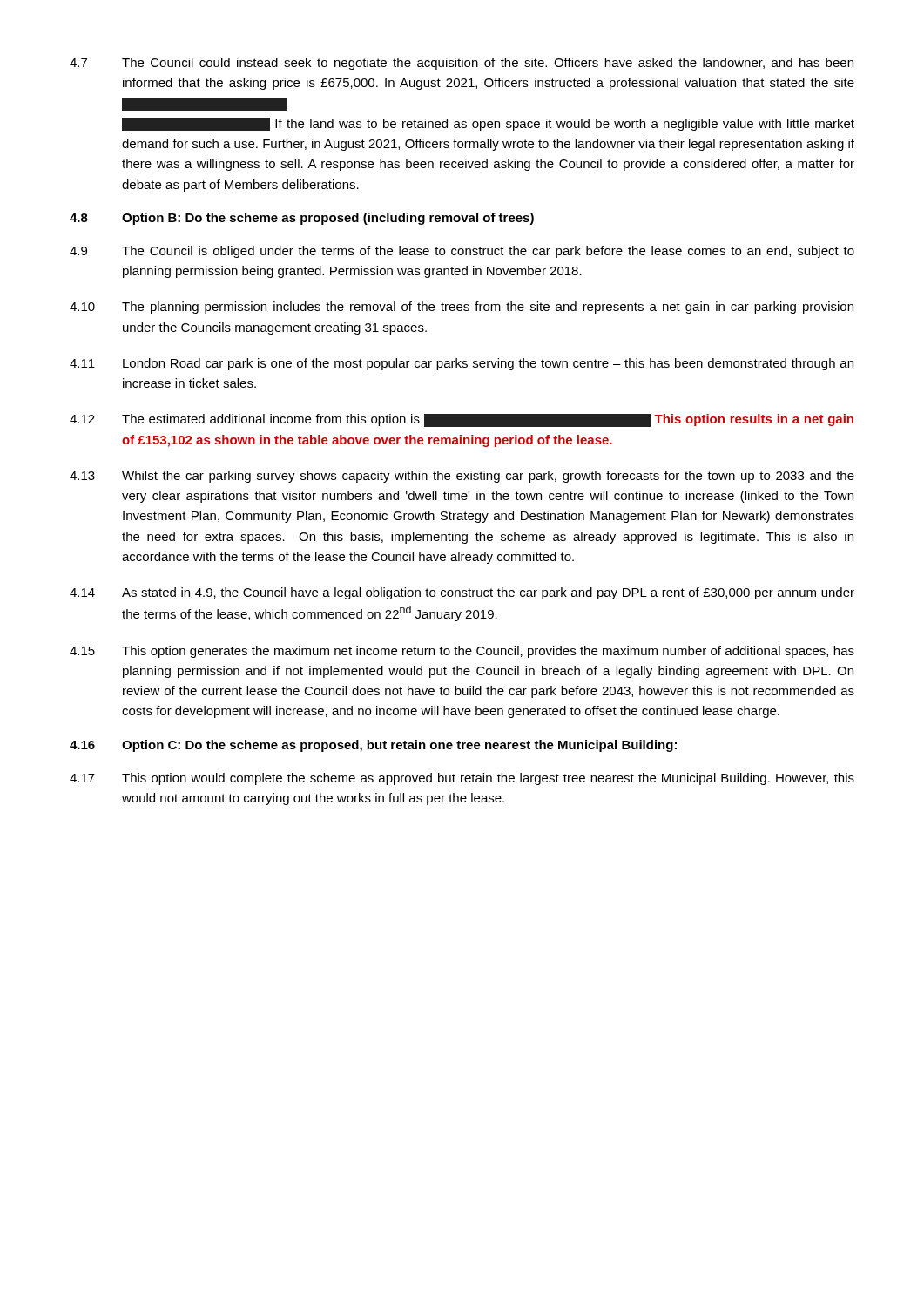Click on the region starting "4.8 Option B: Do the"

click(462, 217)
